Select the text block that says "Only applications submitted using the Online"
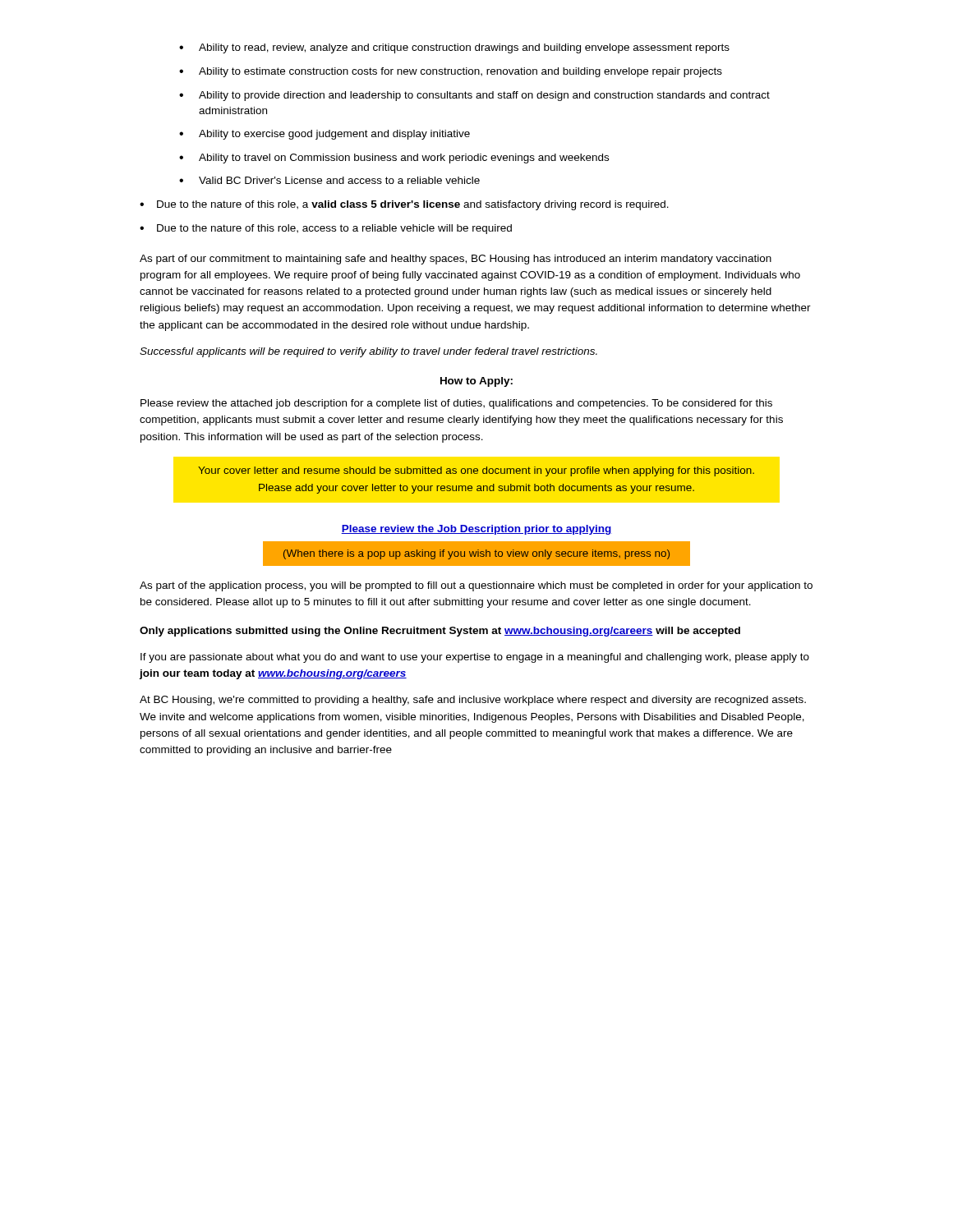 tap(440, 630)
